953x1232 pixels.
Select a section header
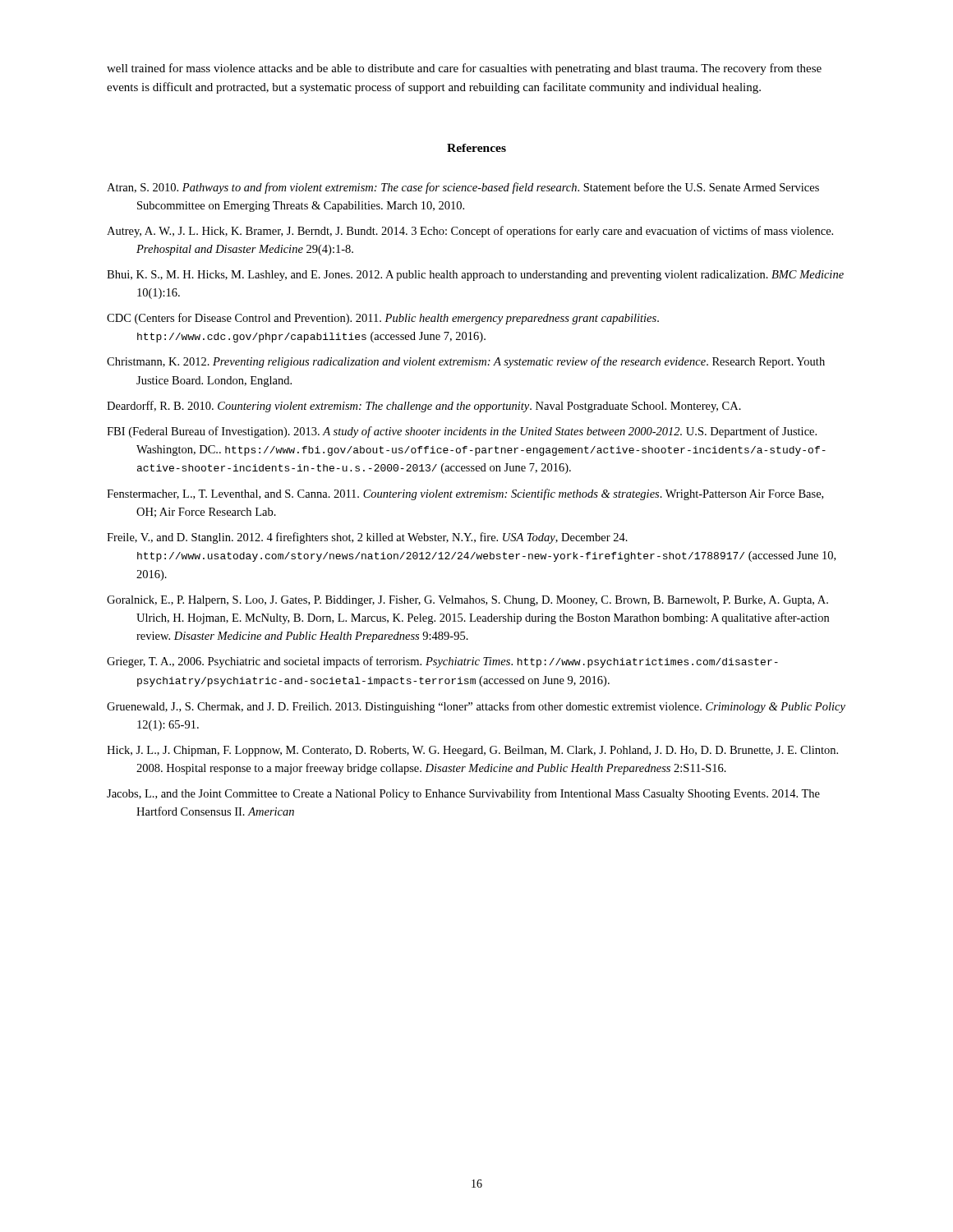pos(476,147)
